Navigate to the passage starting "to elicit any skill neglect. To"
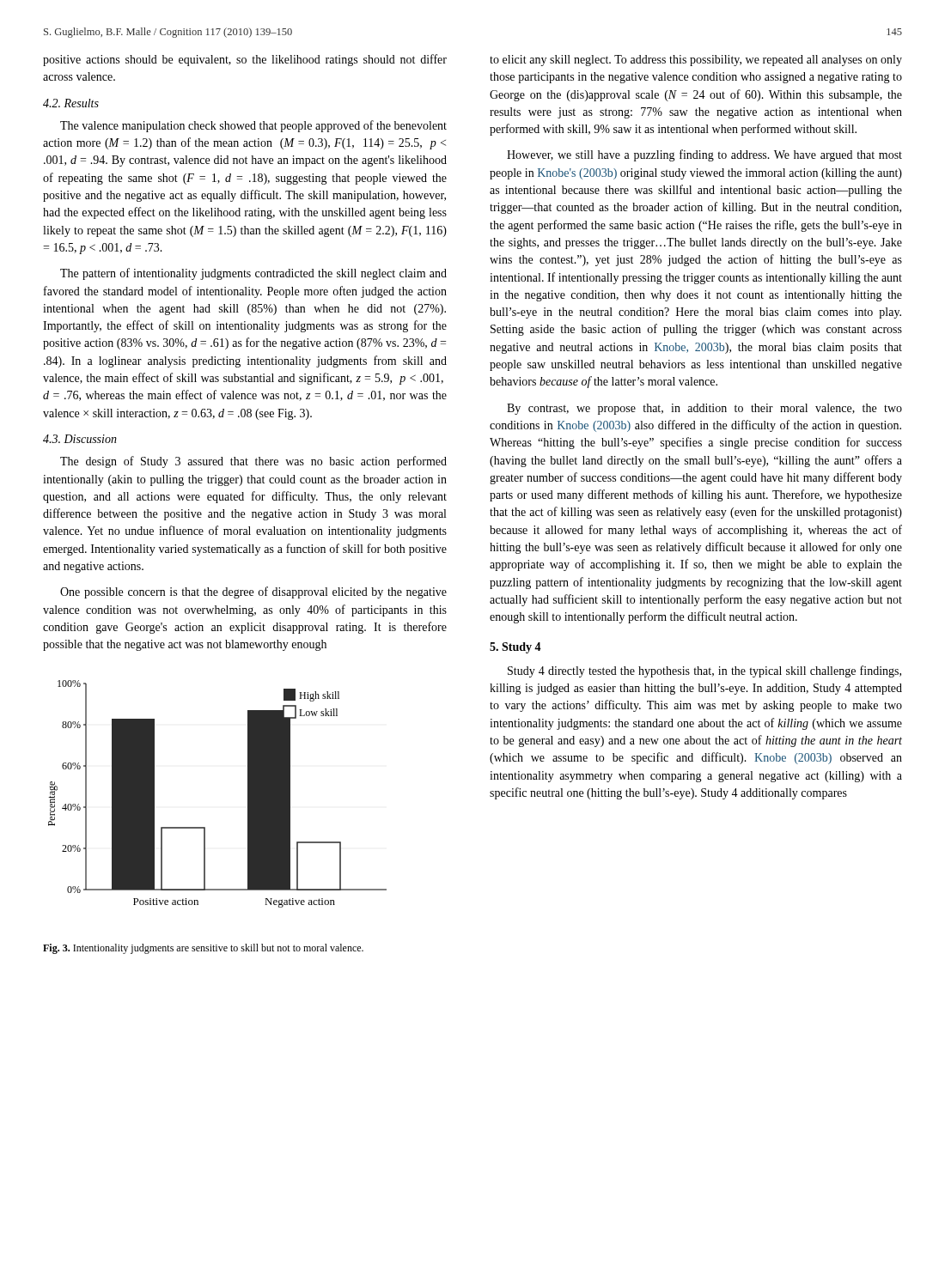Screen dimensions: 1288x945 click(696, 95)
